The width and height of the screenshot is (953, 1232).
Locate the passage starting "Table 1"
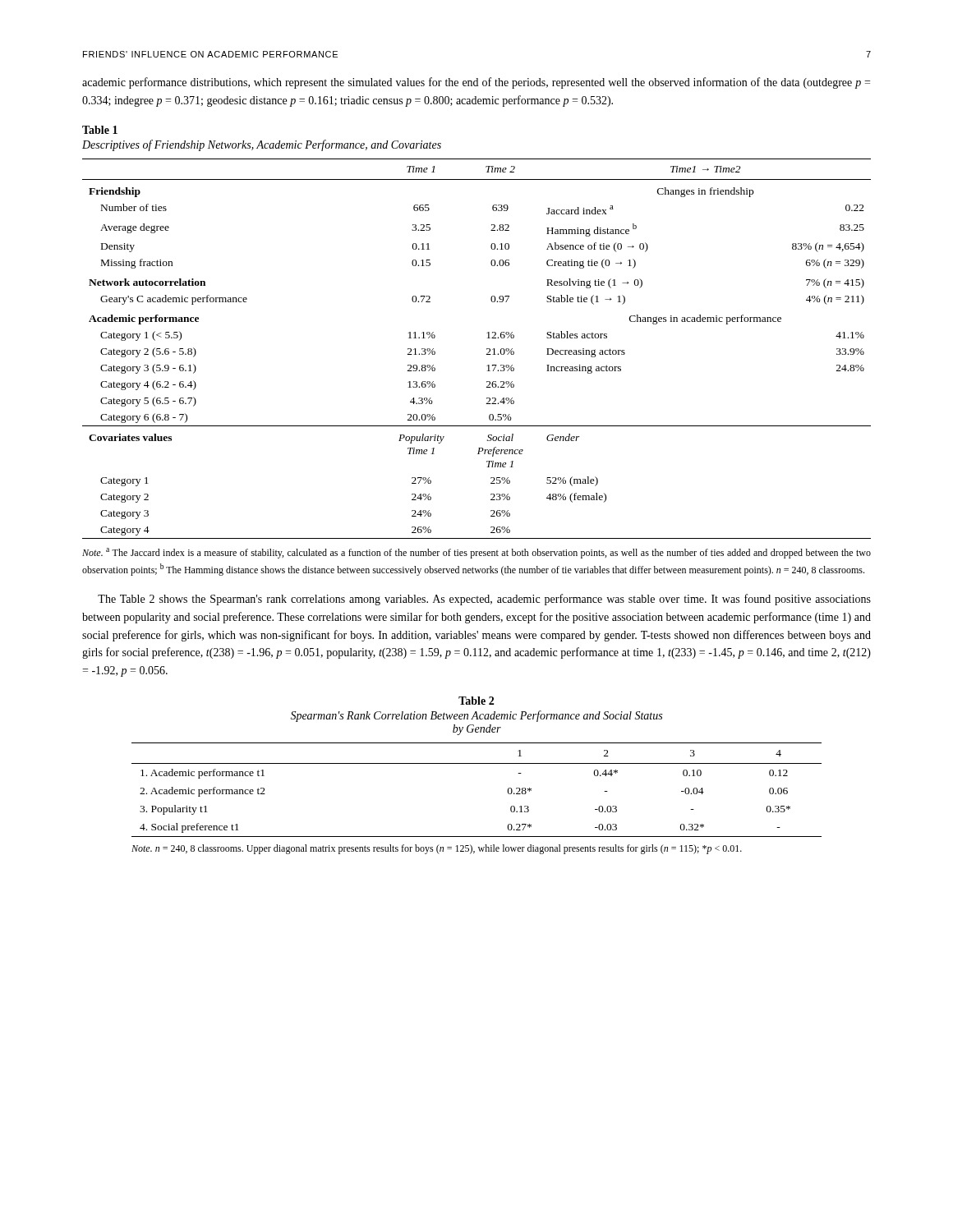tap(100, 130)
